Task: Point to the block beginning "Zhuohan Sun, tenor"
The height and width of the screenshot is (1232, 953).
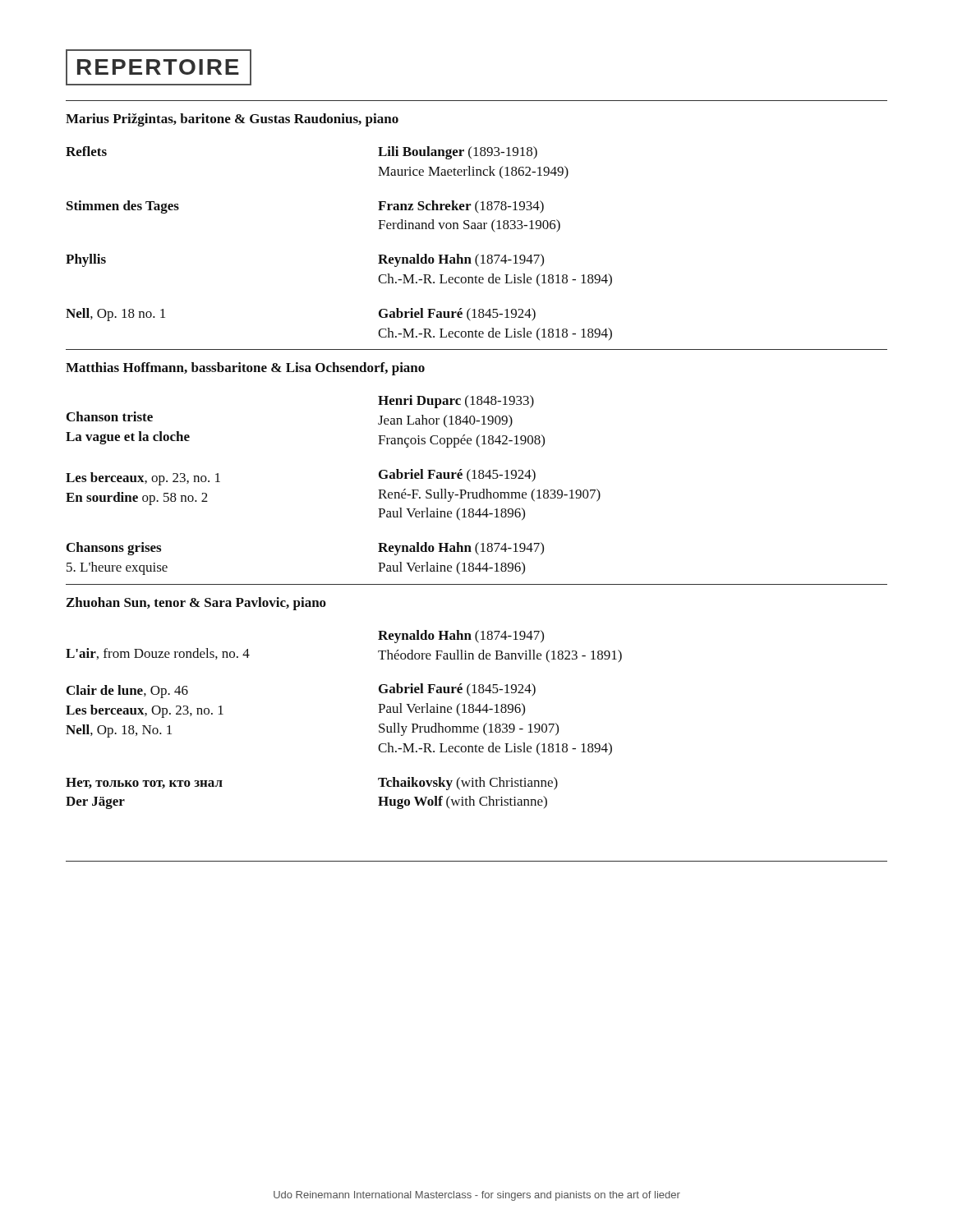Action: click(x=196, y=602)
